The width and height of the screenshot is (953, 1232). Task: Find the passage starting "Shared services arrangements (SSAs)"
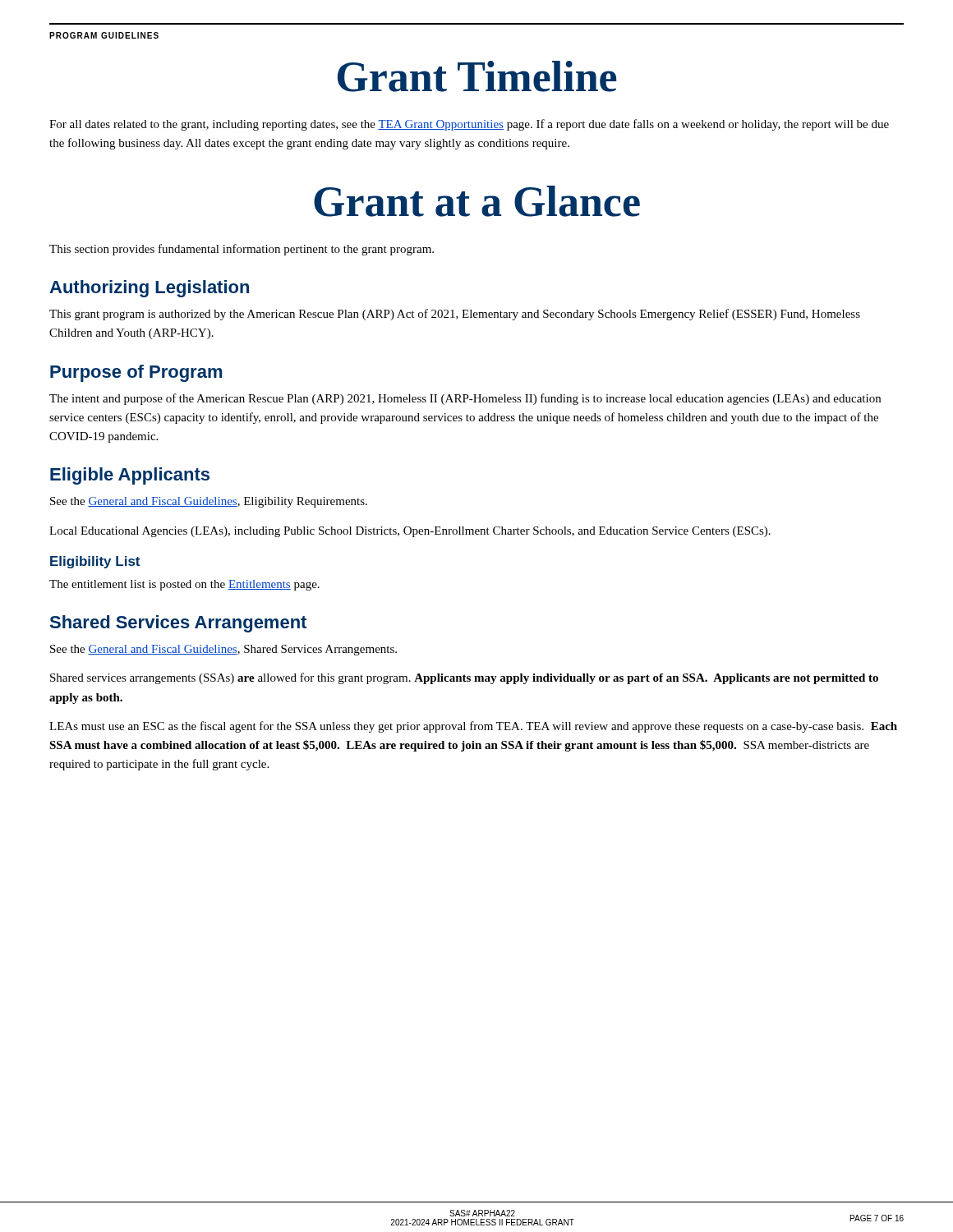[464, 687]
